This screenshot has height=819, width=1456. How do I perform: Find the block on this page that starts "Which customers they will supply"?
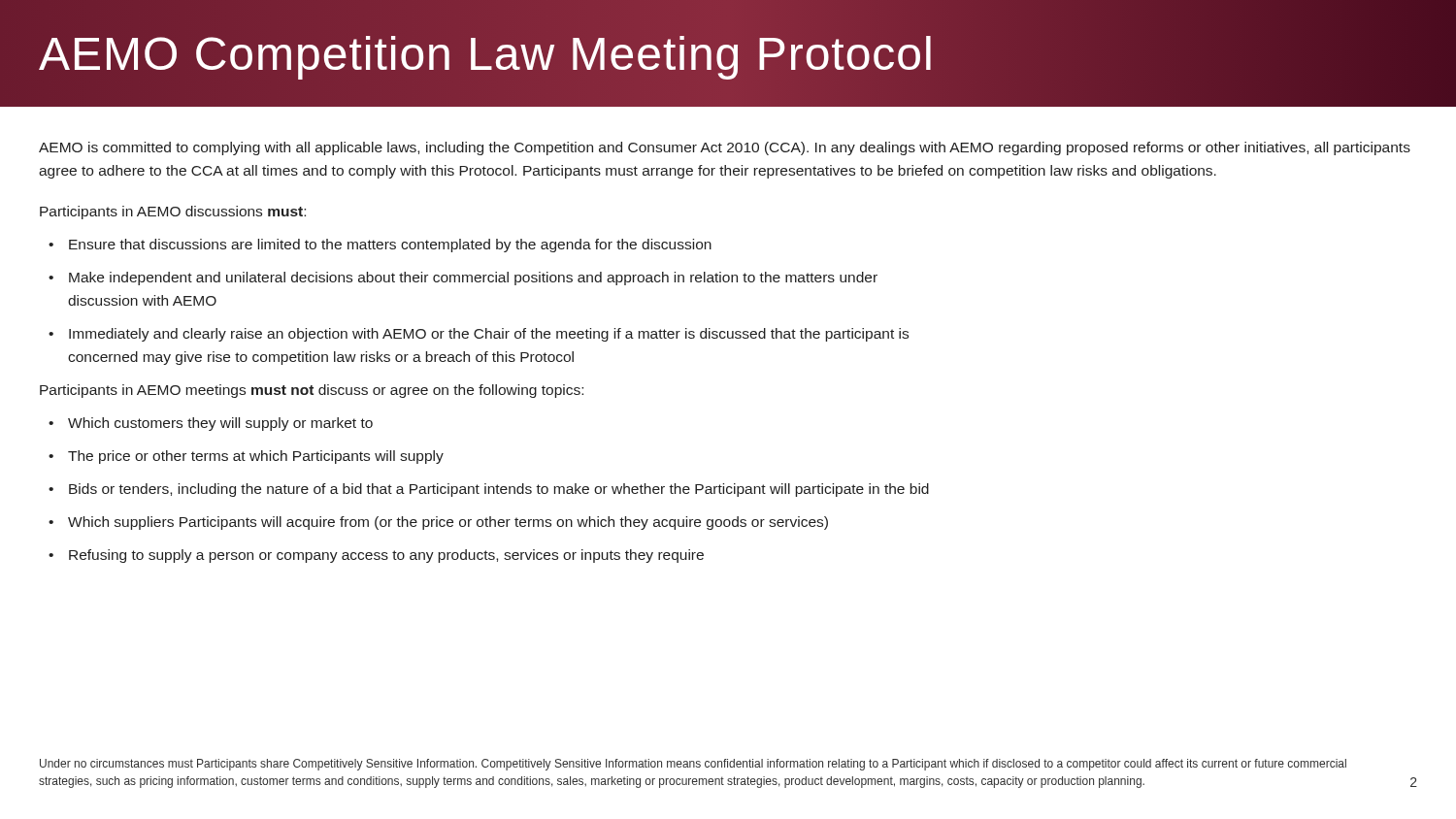(221, 423)
